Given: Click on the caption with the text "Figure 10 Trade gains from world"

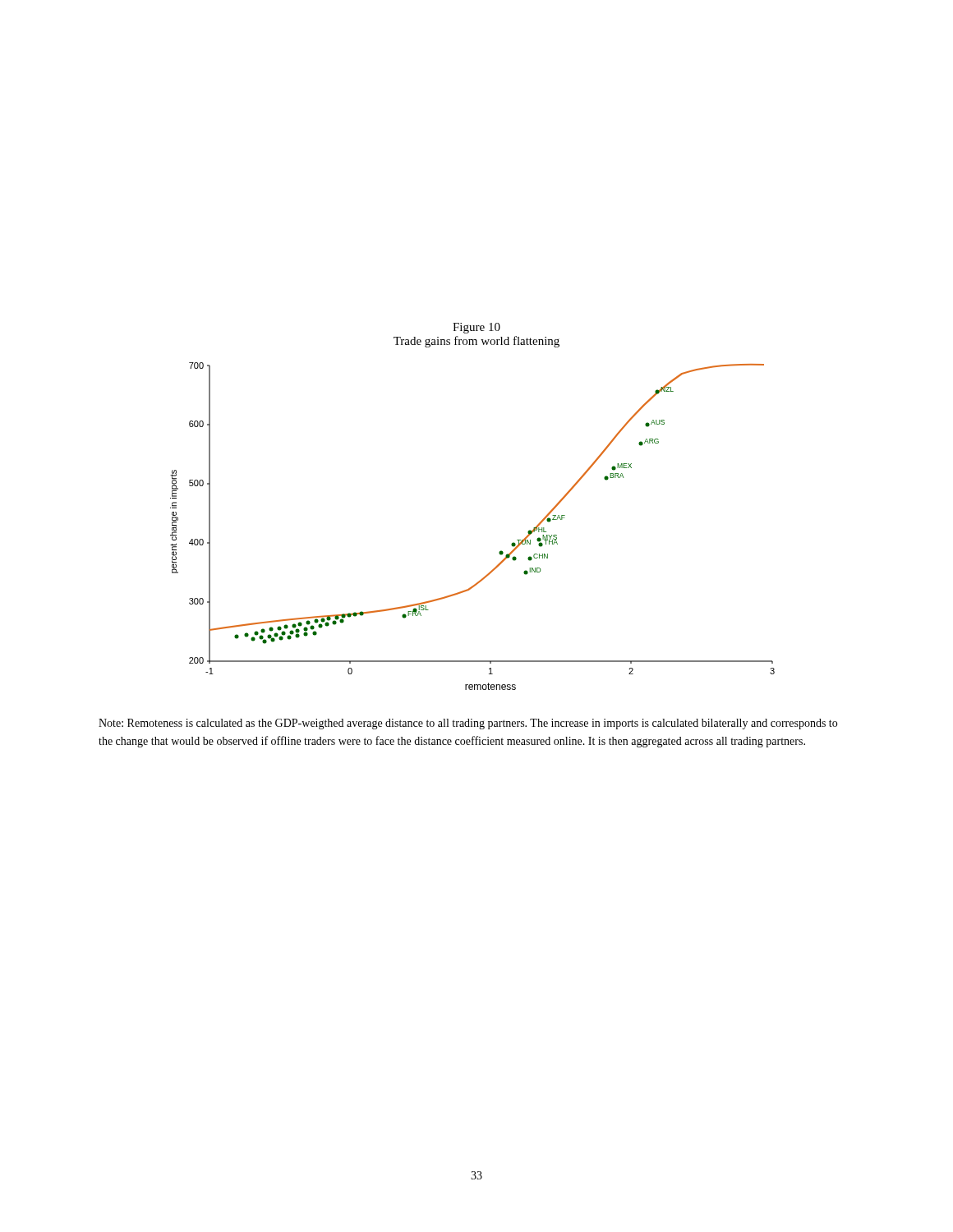Looking at the screenshot, I should (476, 334).
